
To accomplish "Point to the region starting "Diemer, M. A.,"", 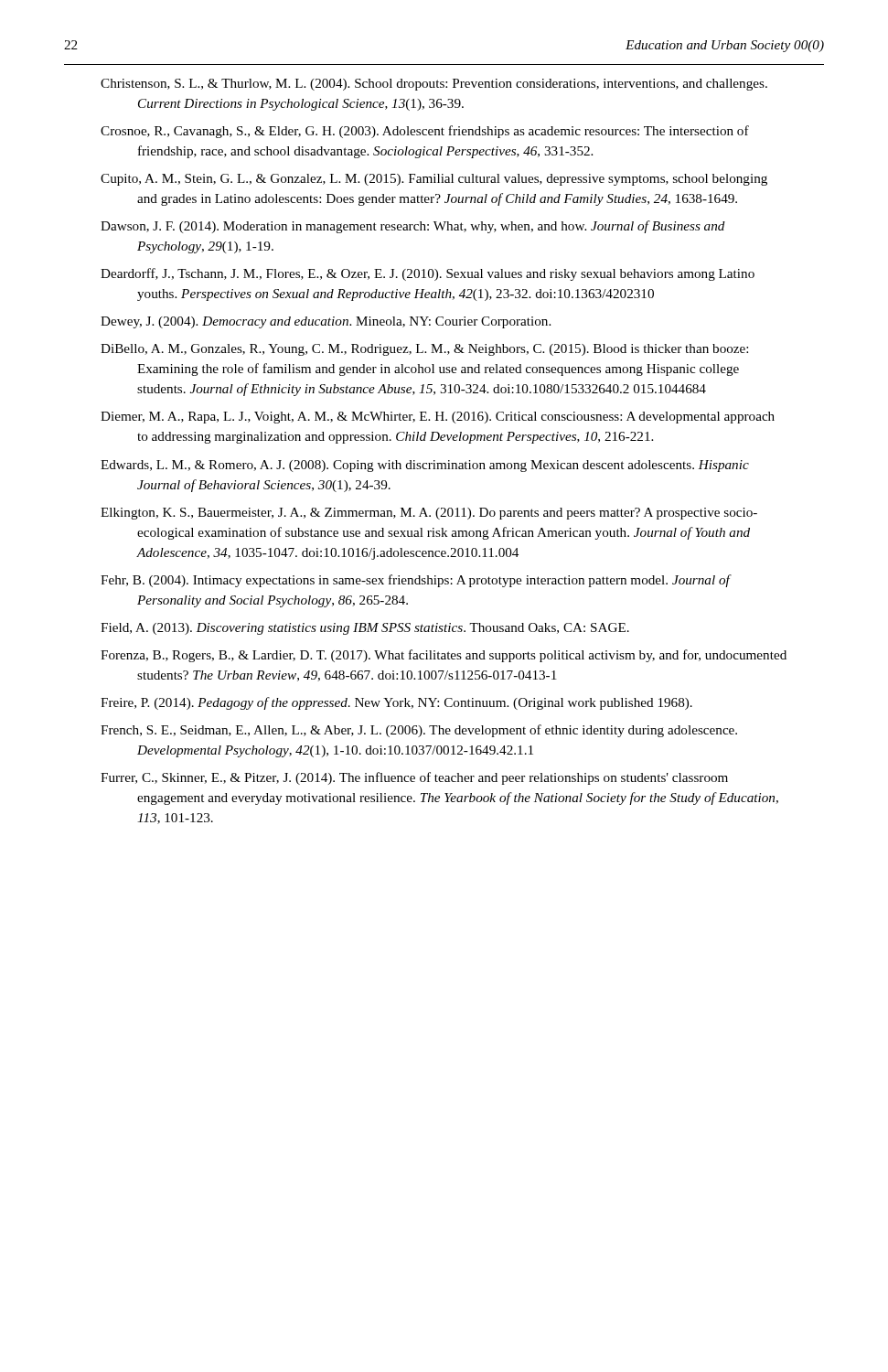I will (x=438, y=426).
